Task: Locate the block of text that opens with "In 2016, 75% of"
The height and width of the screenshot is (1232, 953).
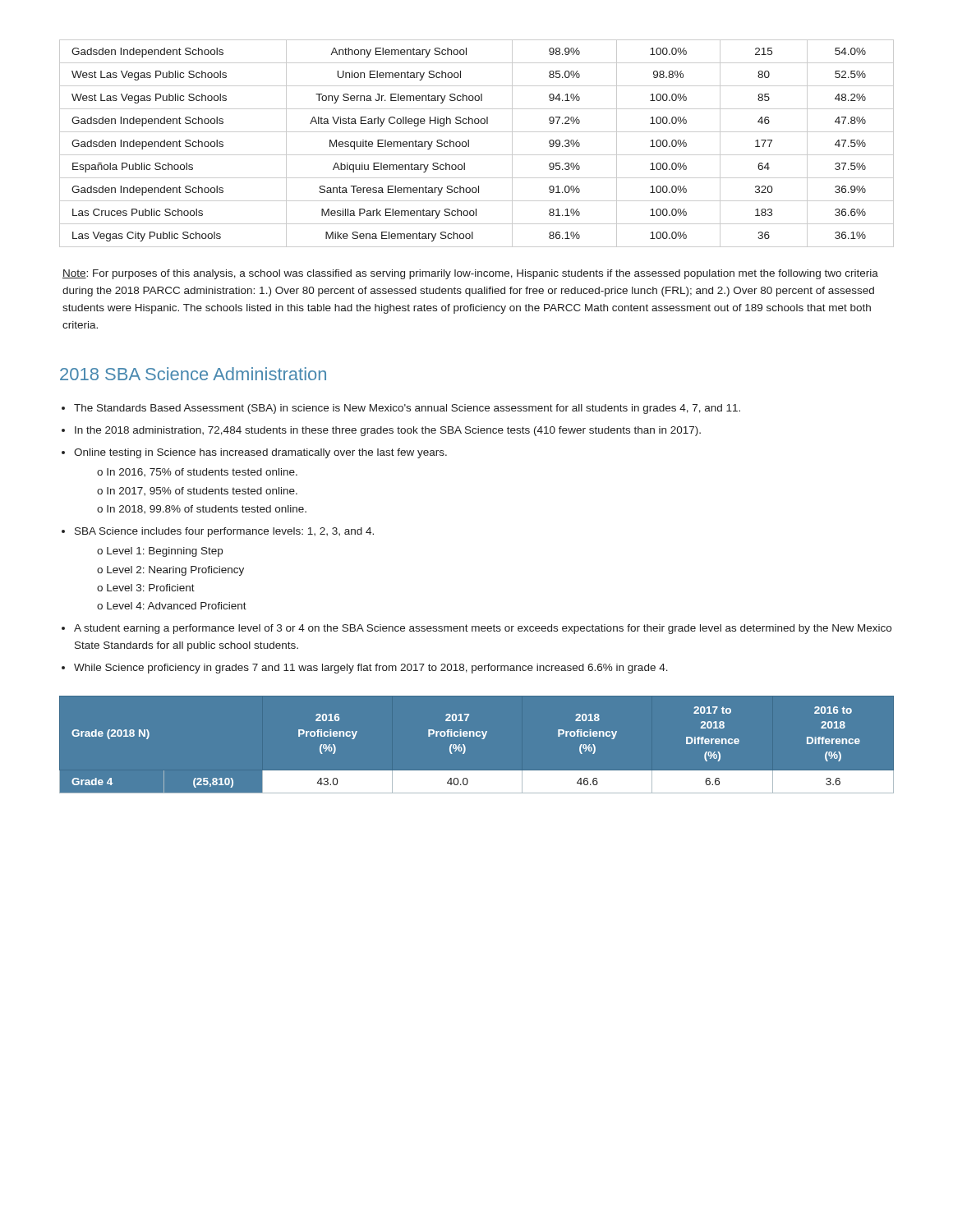Action: [202, 472]
